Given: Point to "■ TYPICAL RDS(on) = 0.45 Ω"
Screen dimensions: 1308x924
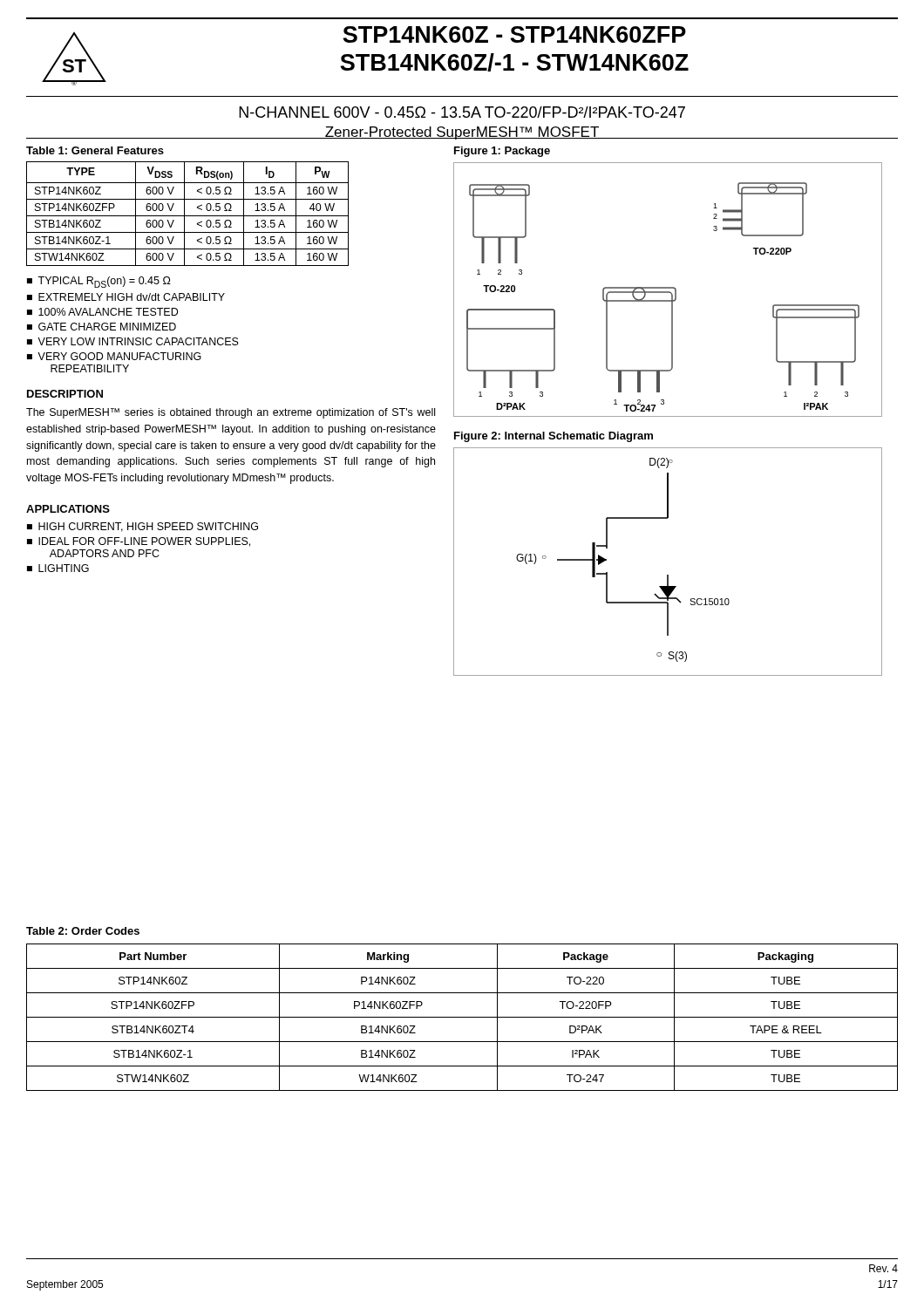Looking at the screenshot, I should click(x=98, y=281).
